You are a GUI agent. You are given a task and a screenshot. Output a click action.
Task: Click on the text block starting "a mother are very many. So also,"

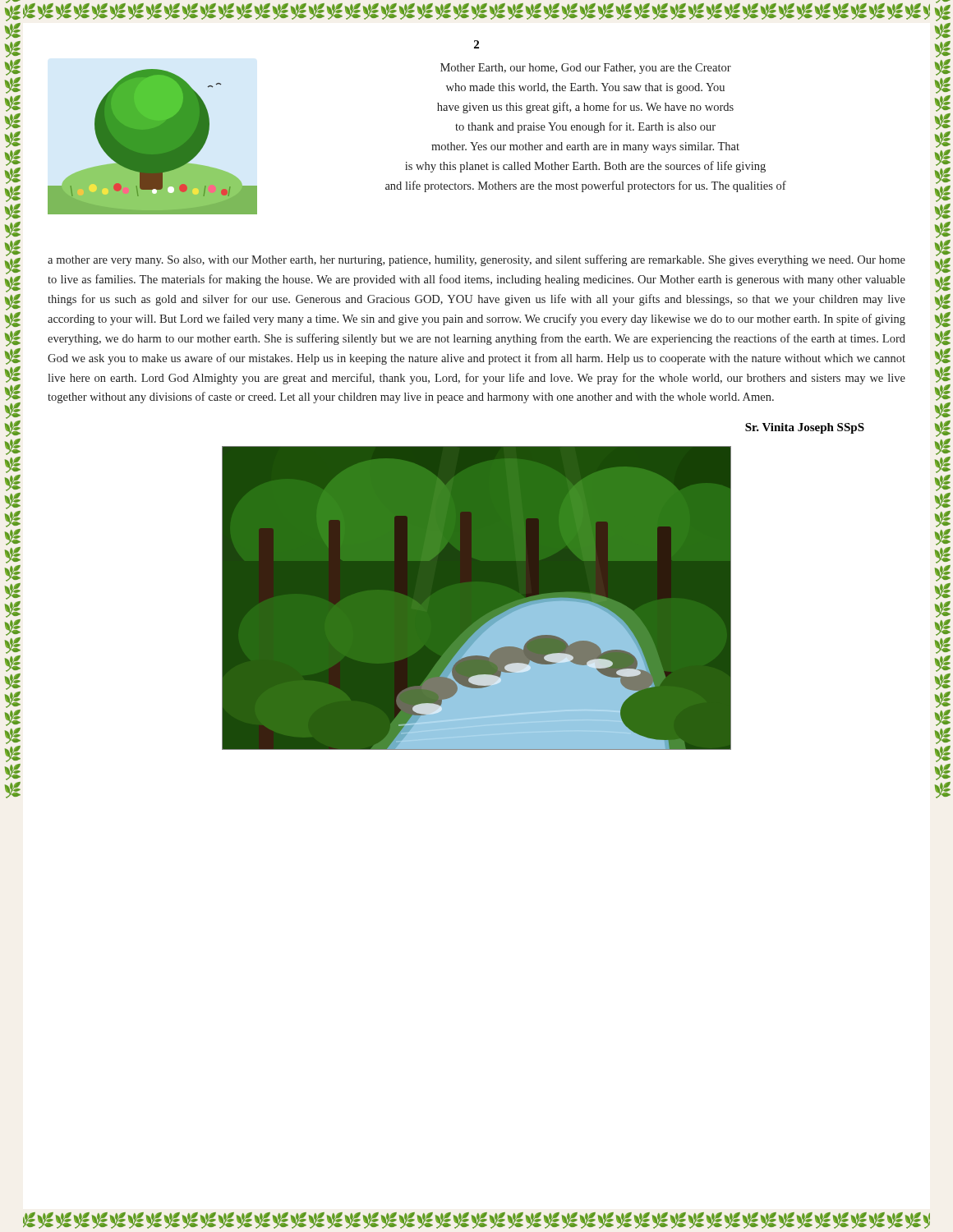(476, 328)
